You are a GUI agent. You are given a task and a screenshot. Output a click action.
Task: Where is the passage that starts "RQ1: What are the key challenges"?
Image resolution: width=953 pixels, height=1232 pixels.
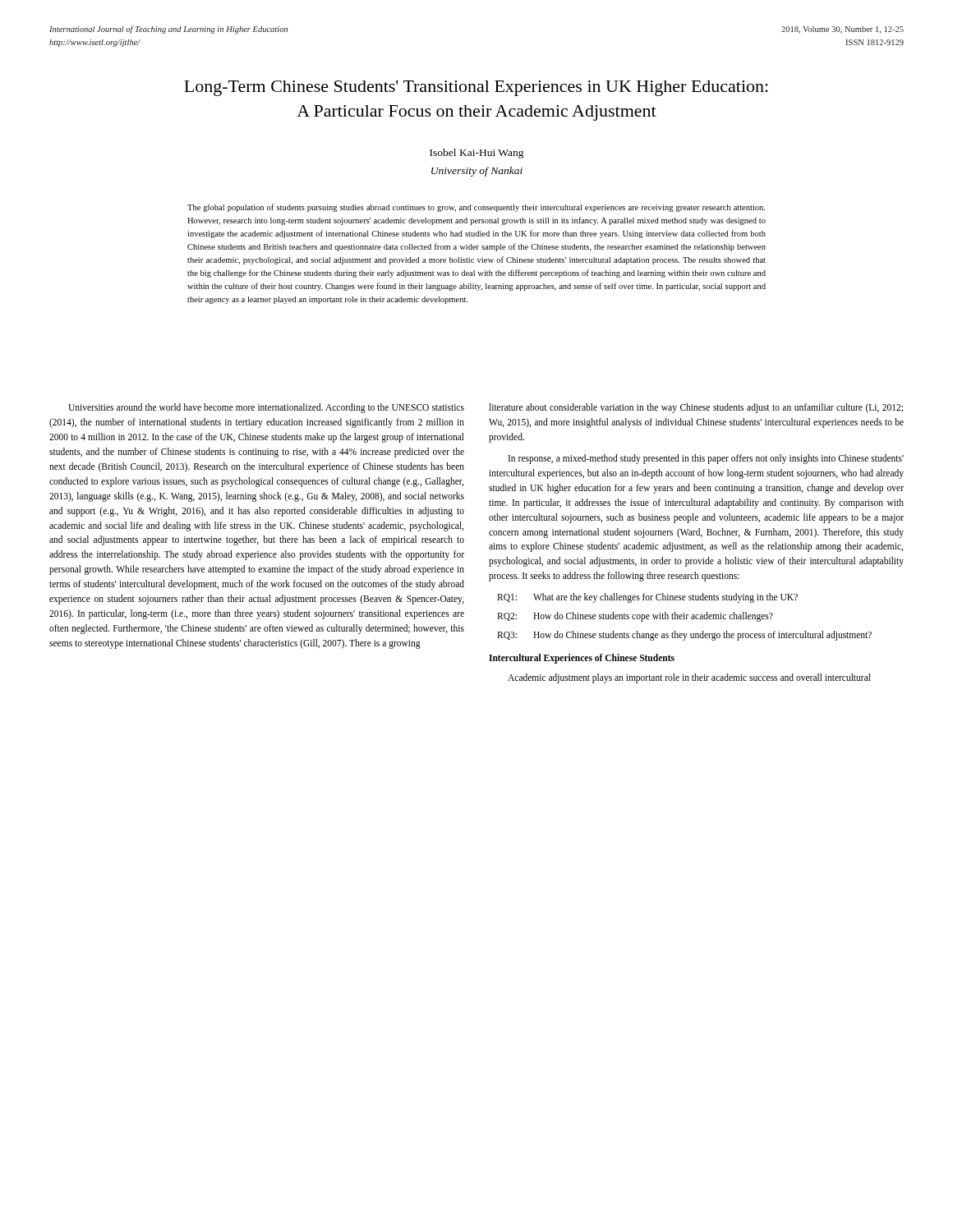pos(648,598)
